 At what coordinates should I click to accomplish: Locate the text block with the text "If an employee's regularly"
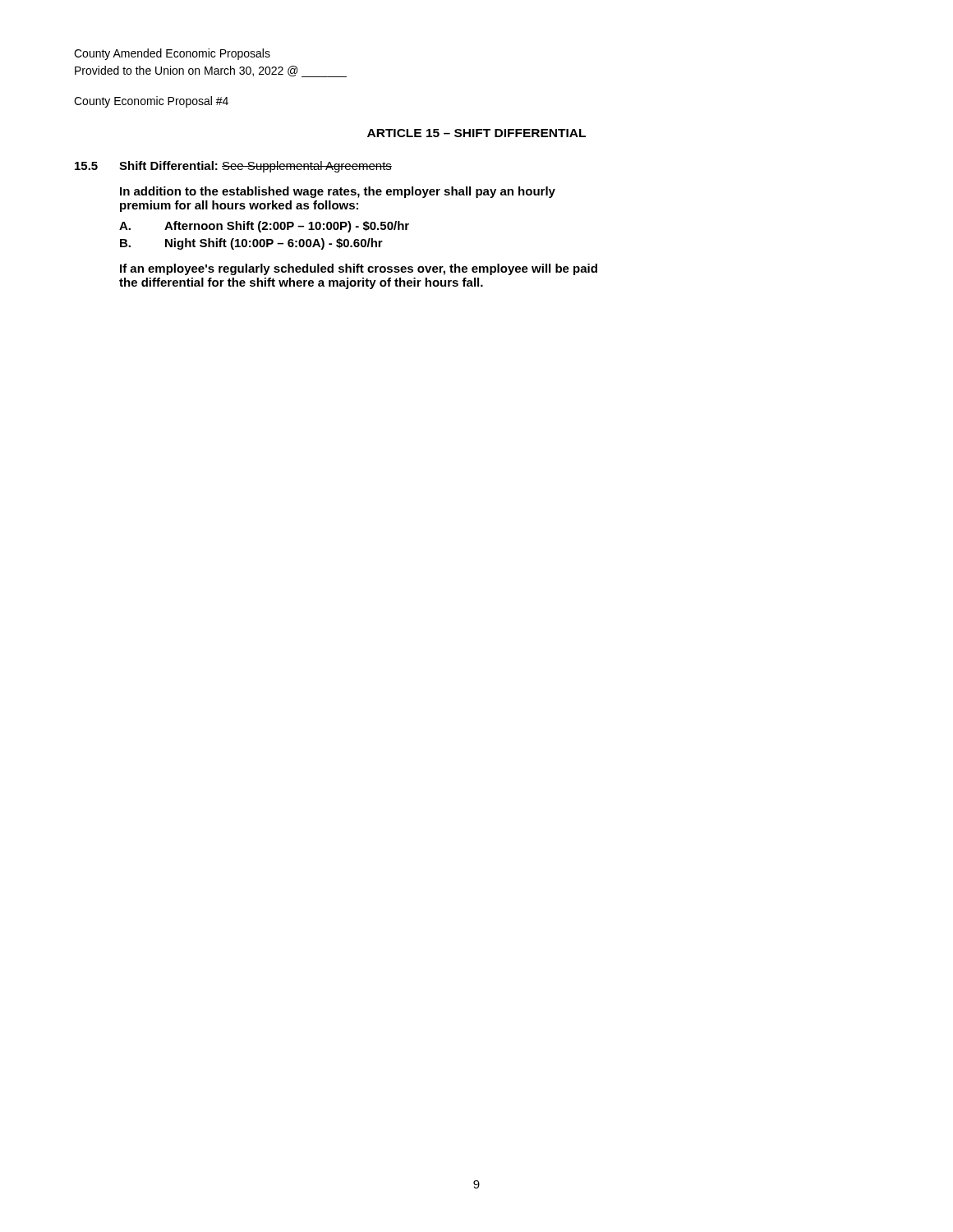pos(359,275)
